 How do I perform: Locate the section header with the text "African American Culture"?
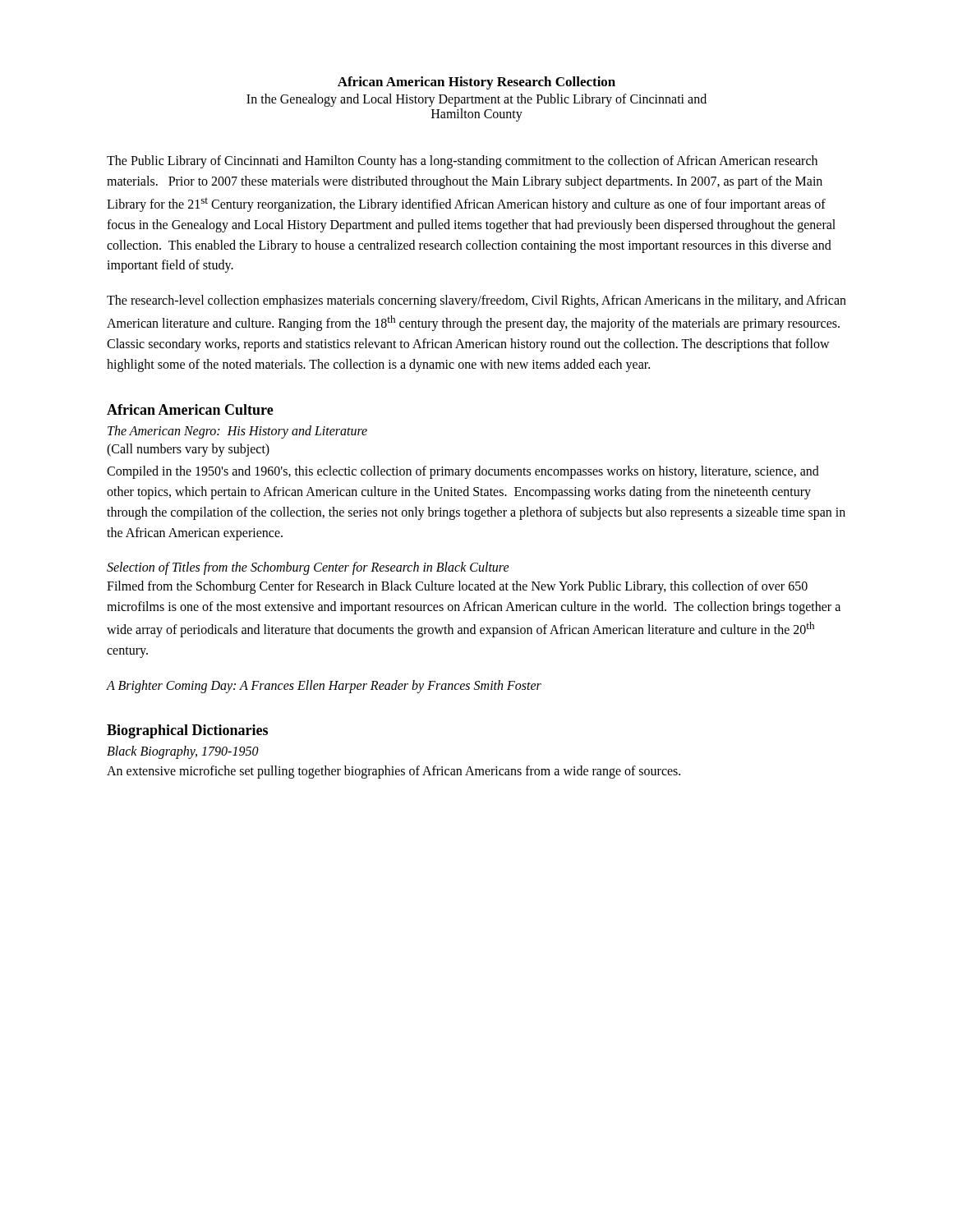(190, 410)
